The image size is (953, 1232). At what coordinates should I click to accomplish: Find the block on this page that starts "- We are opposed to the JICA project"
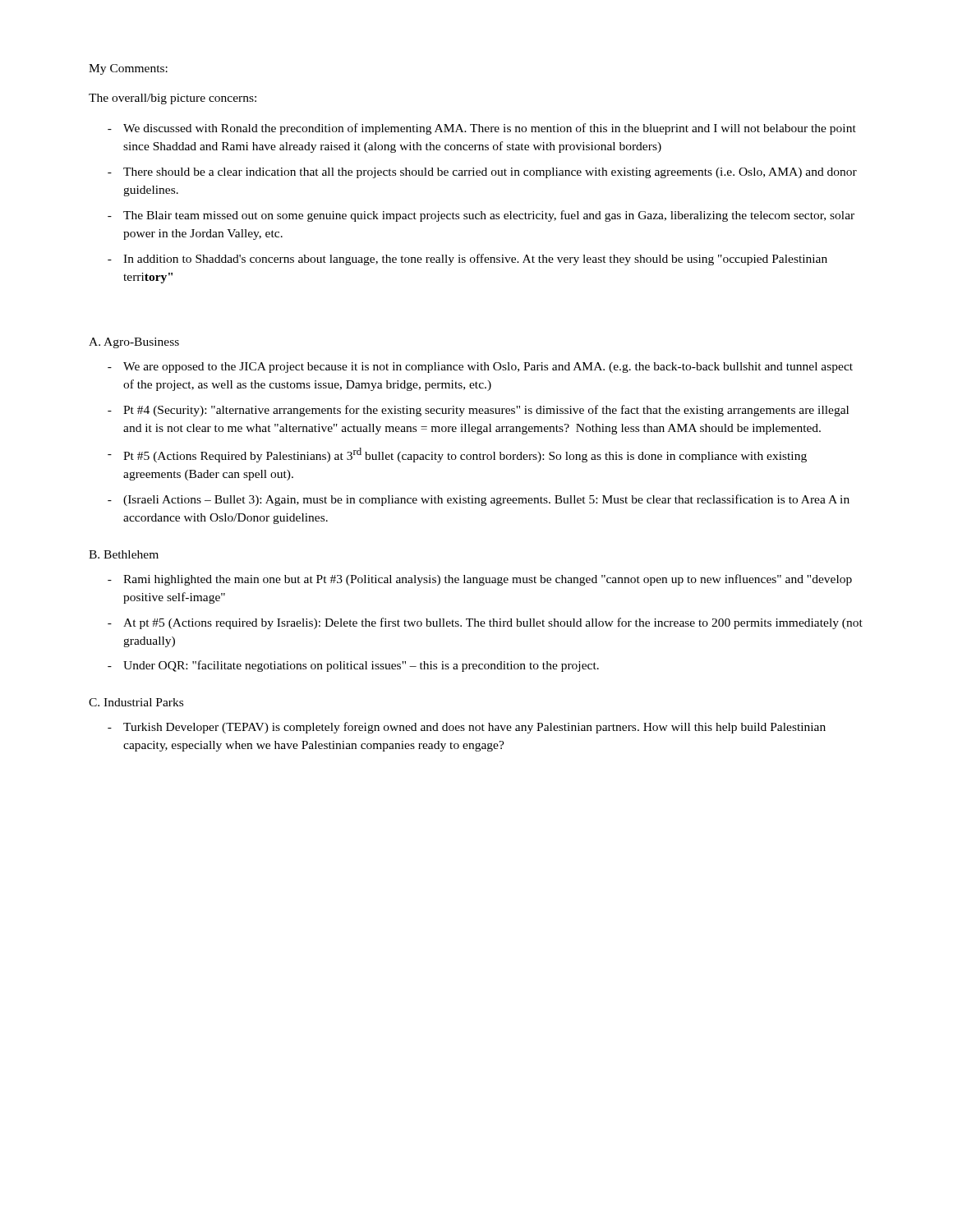click(476, 376)
